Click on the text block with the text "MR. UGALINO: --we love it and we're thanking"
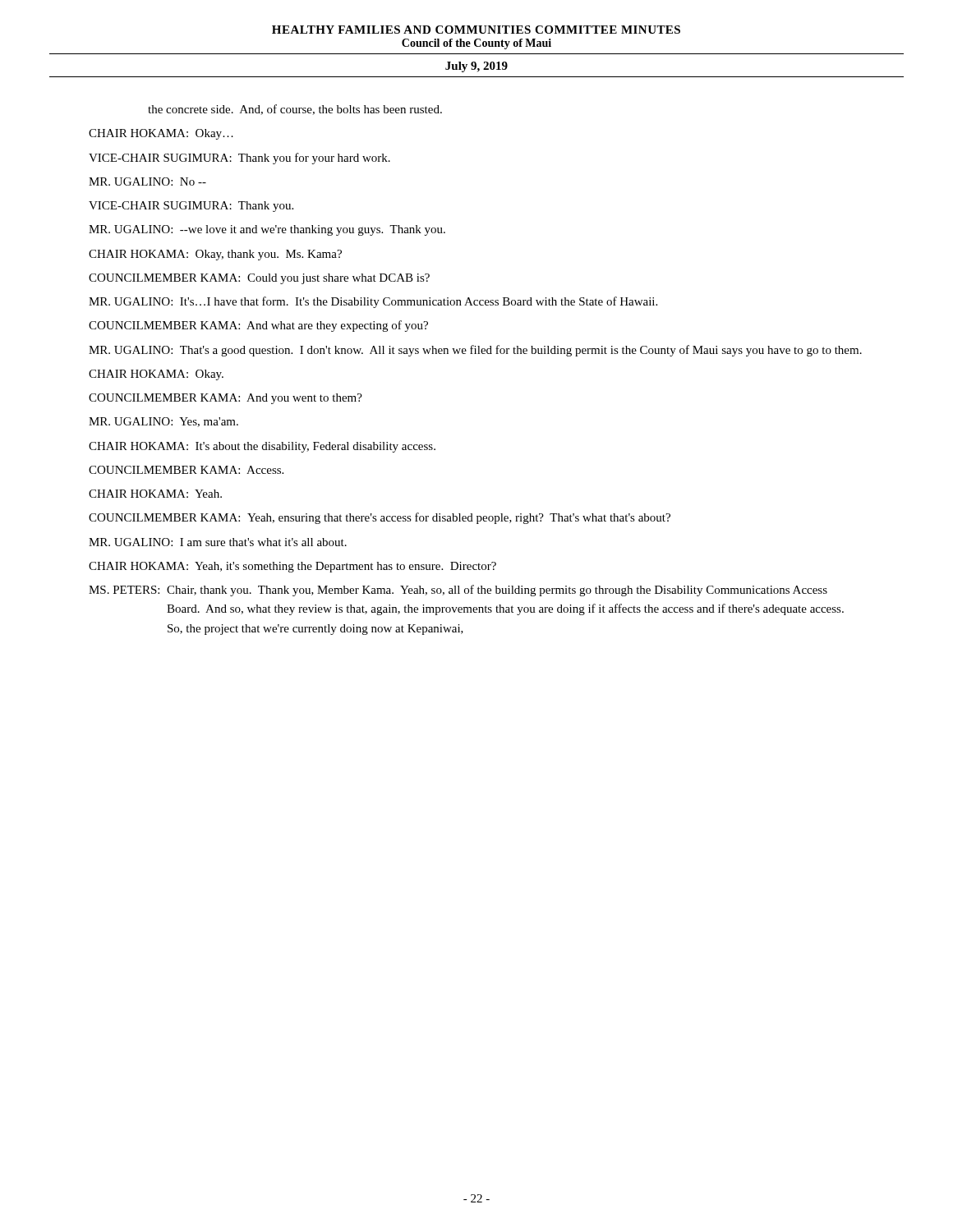This screenshot has height=1232, width=953. pos(267,229)
